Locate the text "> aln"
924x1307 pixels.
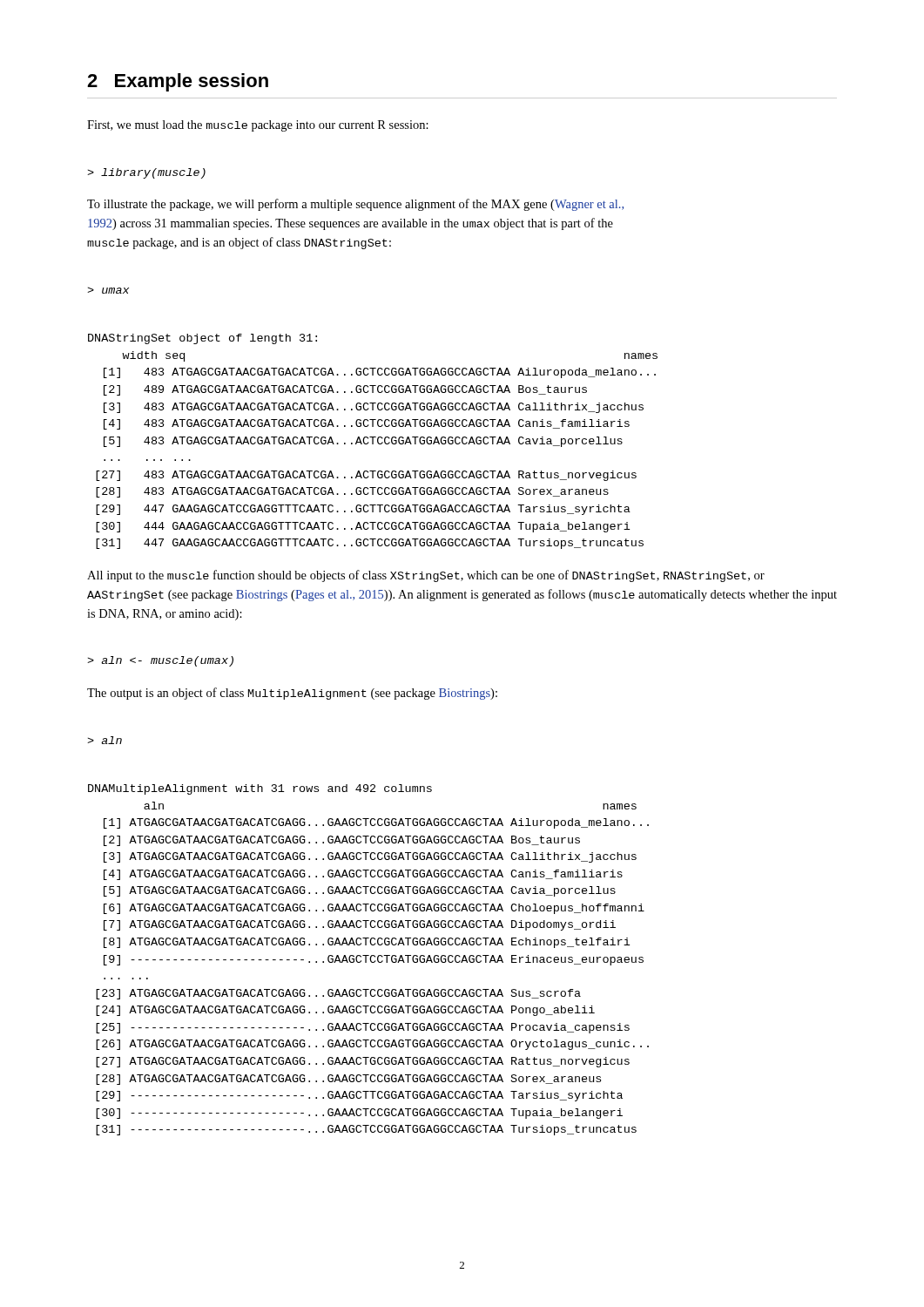coord(105,741)
